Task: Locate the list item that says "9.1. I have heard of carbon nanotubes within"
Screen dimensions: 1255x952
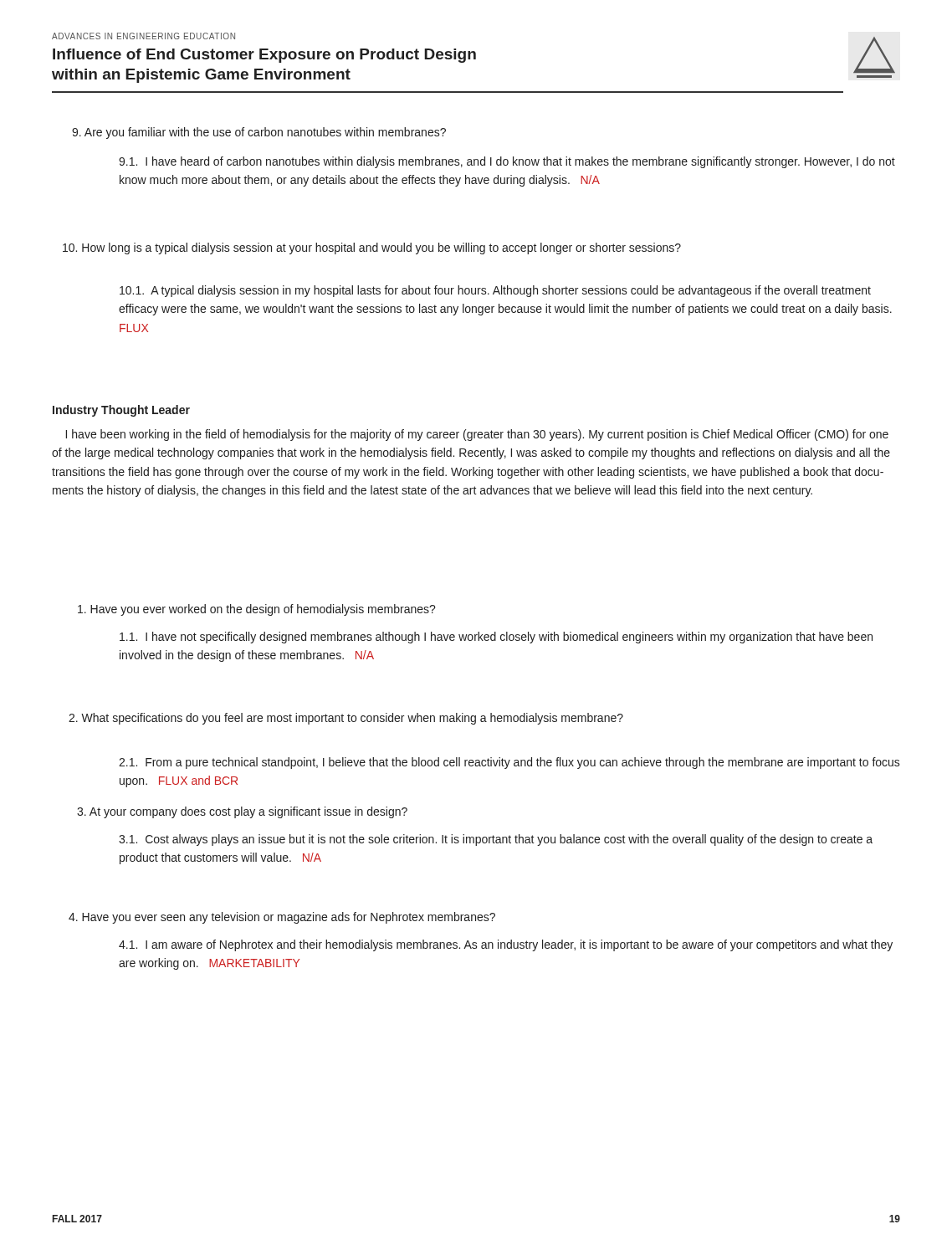Action: (x=509, y=171)
